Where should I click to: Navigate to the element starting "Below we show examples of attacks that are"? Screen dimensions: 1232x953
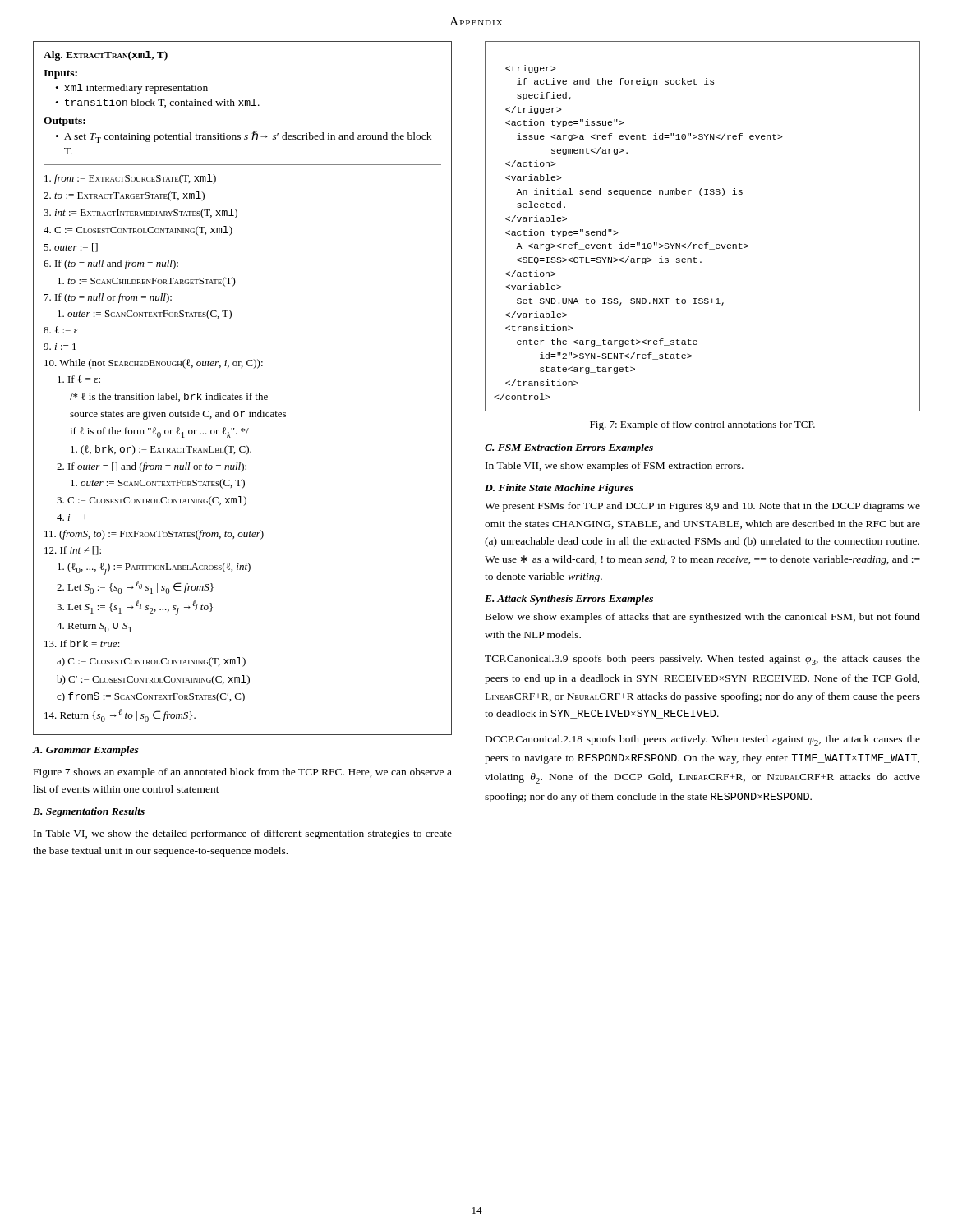point(702,707)
